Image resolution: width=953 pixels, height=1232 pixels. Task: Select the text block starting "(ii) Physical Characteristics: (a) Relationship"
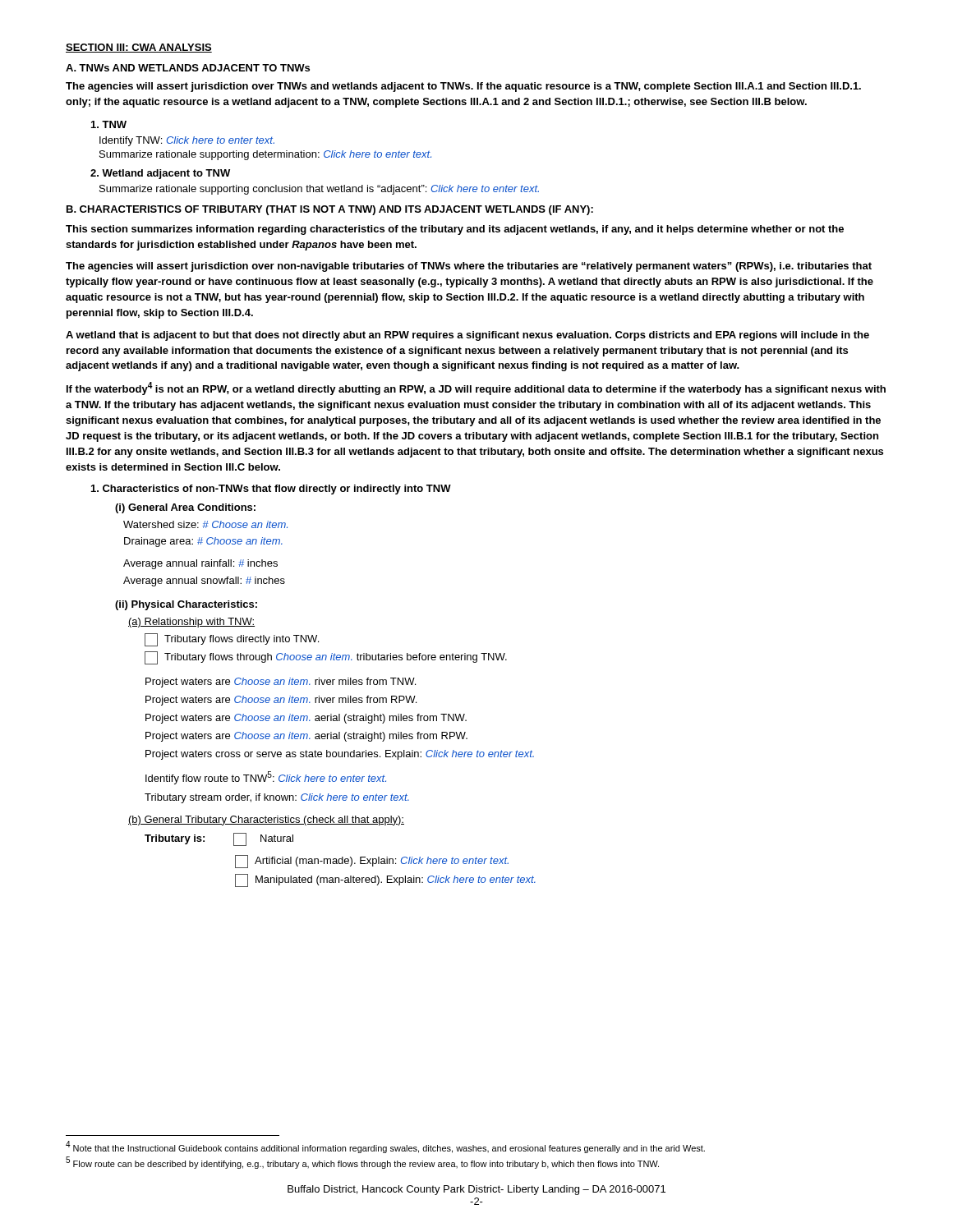click(x=501, y=742)
